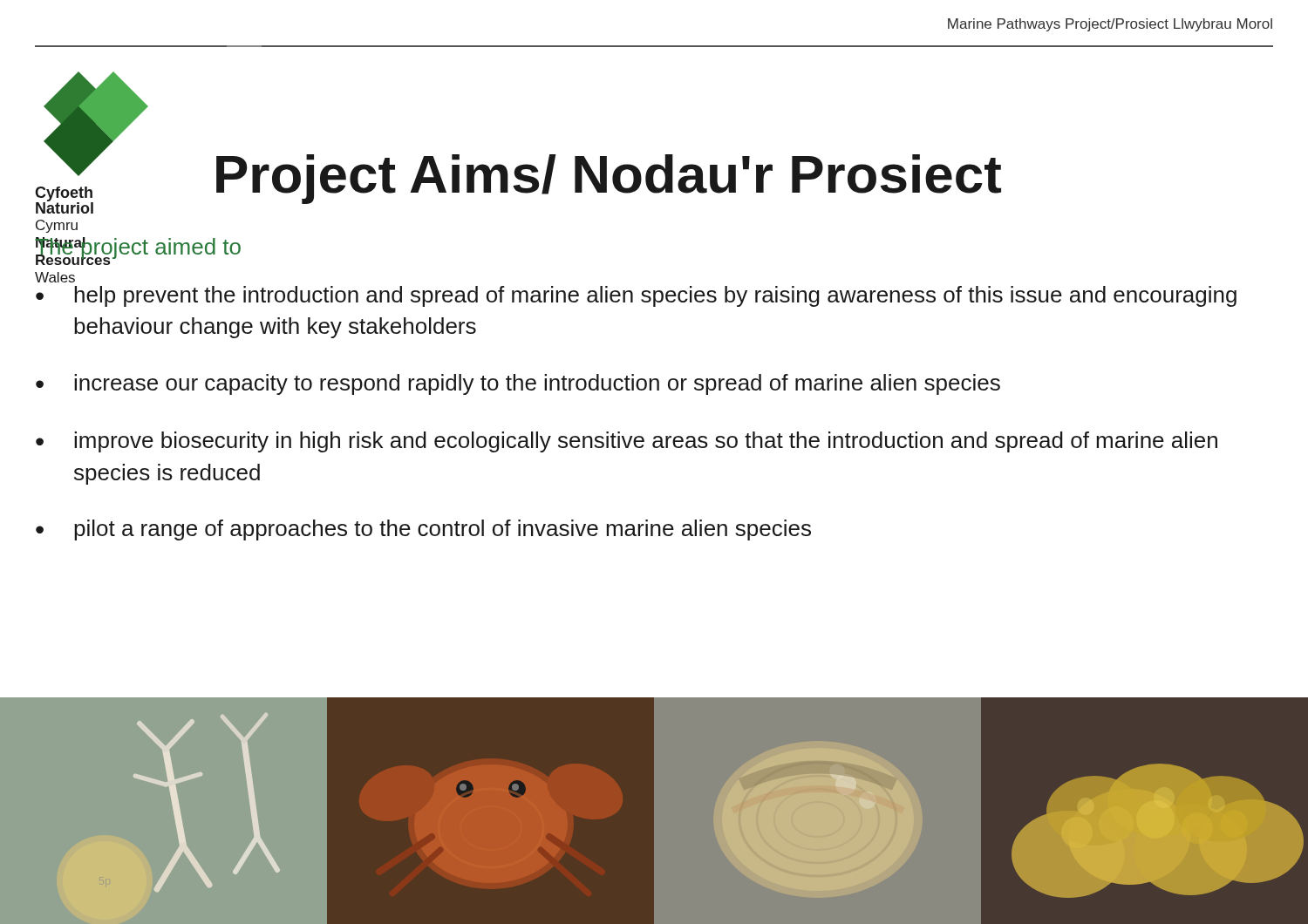Locate the block of text that opens with "• pilot a range"

(x=654, y=529)
